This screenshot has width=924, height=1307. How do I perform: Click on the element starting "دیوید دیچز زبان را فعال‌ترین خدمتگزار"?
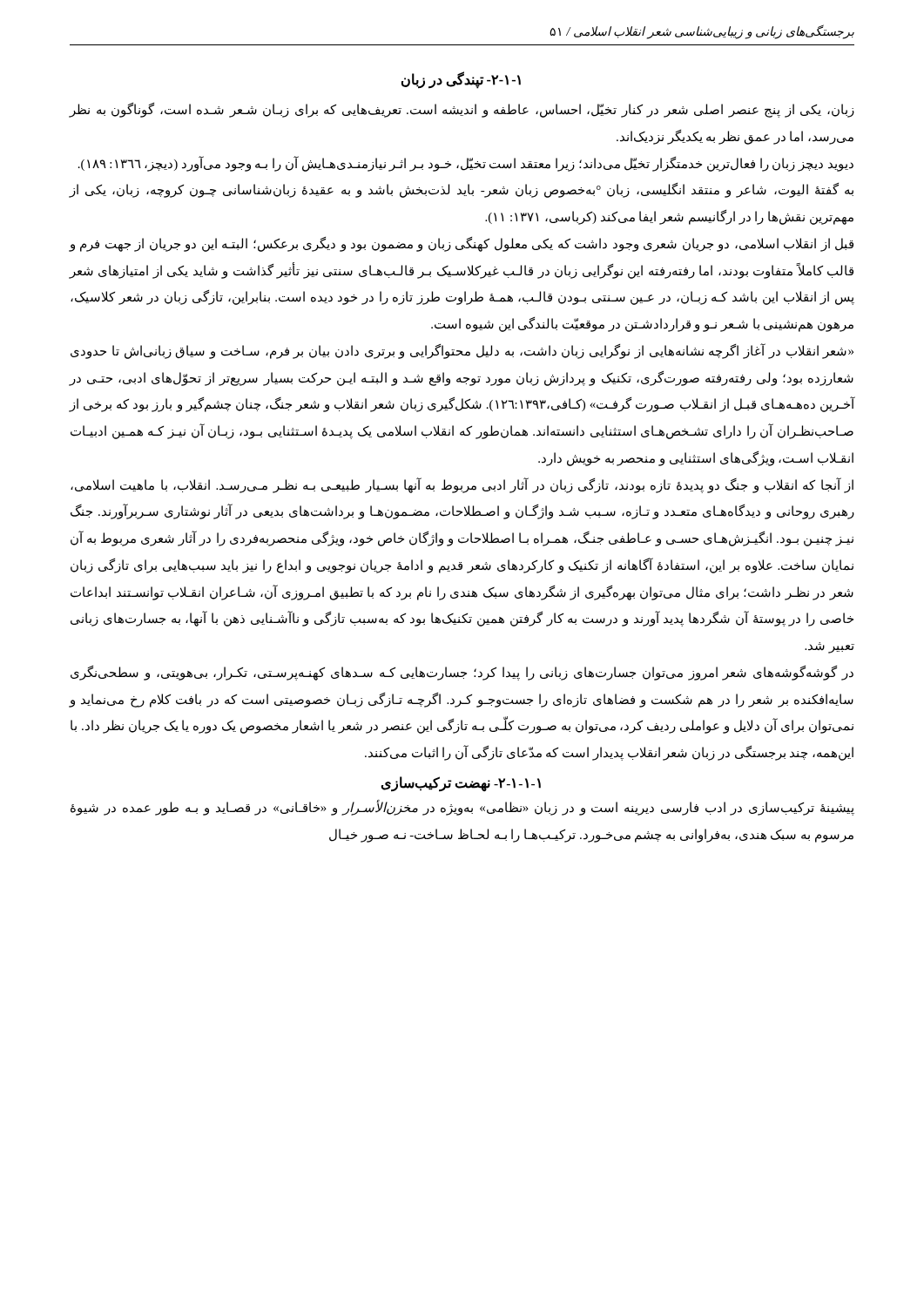[x=466, y=163]
